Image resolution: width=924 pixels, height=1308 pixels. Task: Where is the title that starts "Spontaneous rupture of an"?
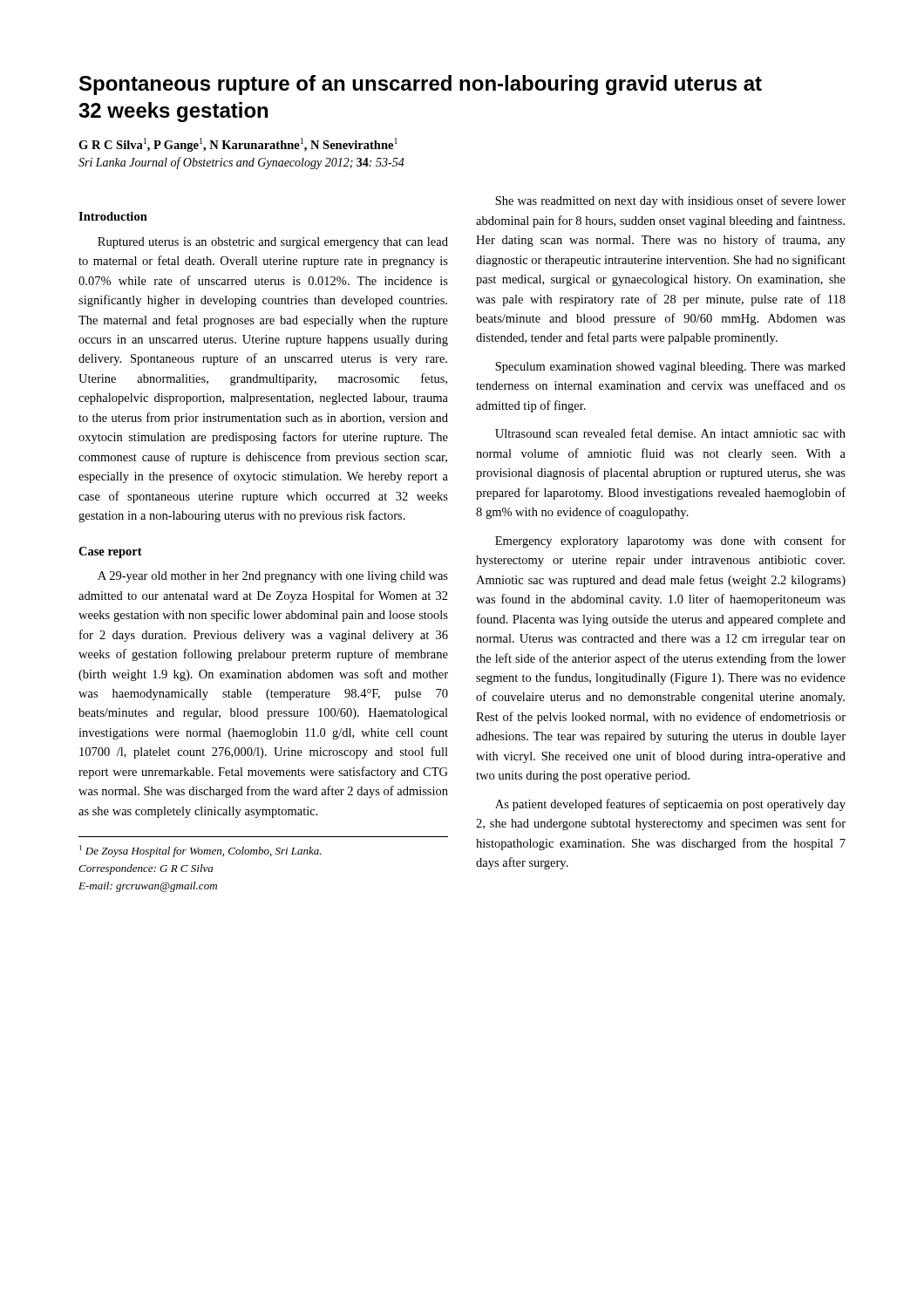(462, 97)
